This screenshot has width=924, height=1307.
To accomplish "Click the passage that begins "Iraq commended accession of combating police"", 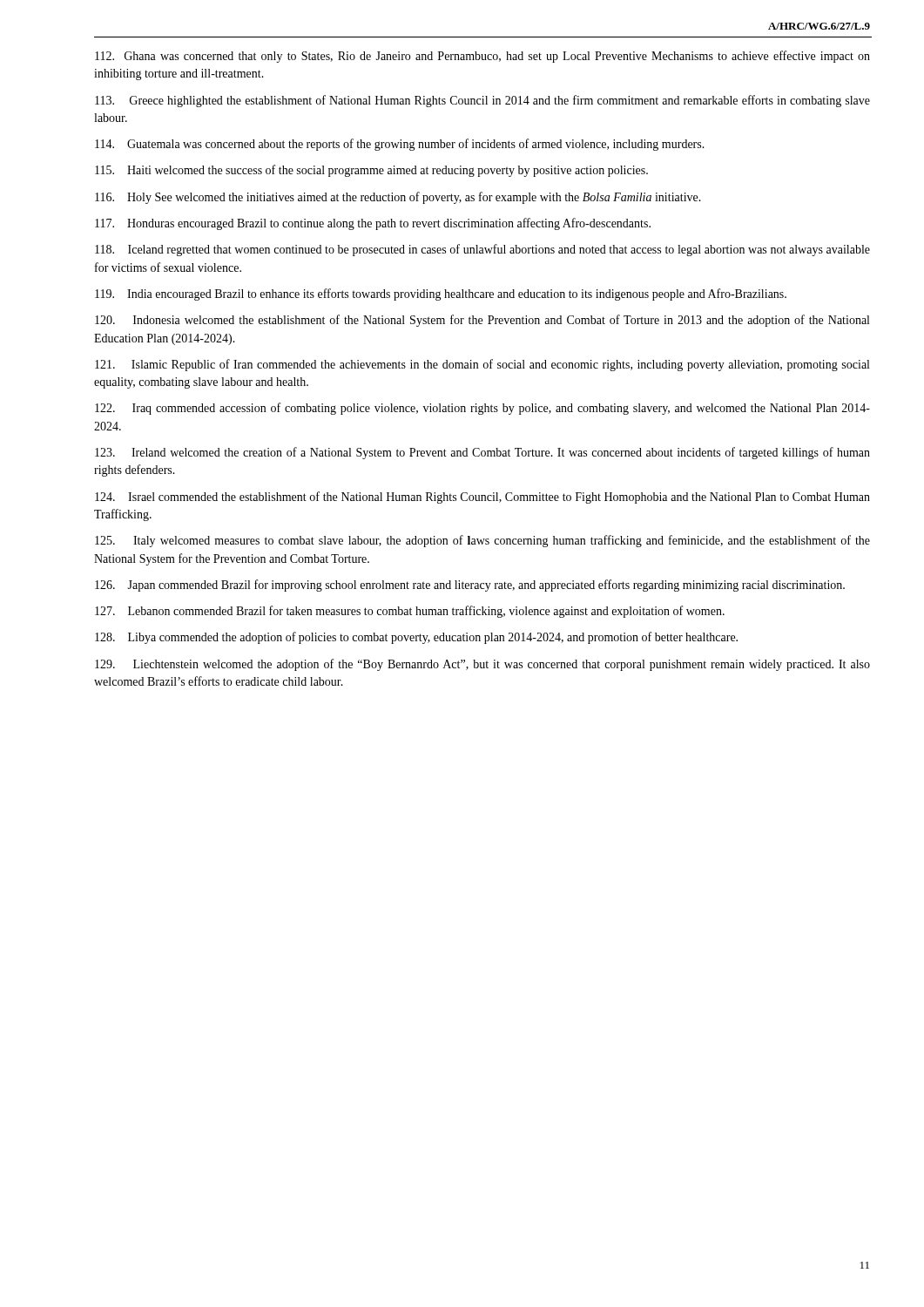I will tap(482, 417).
